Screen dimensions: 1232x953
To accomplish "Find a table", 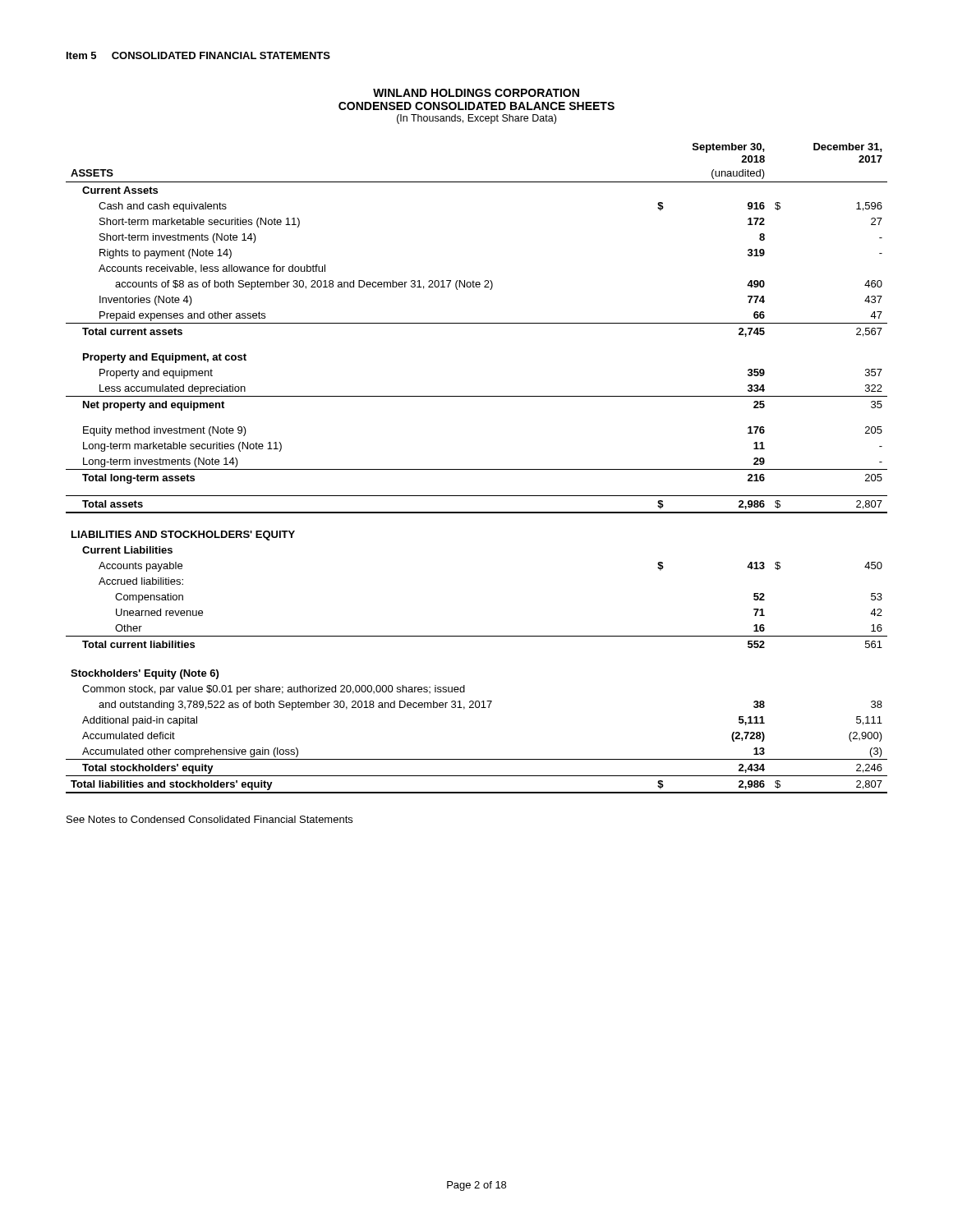I will click(x=476, y=466).
